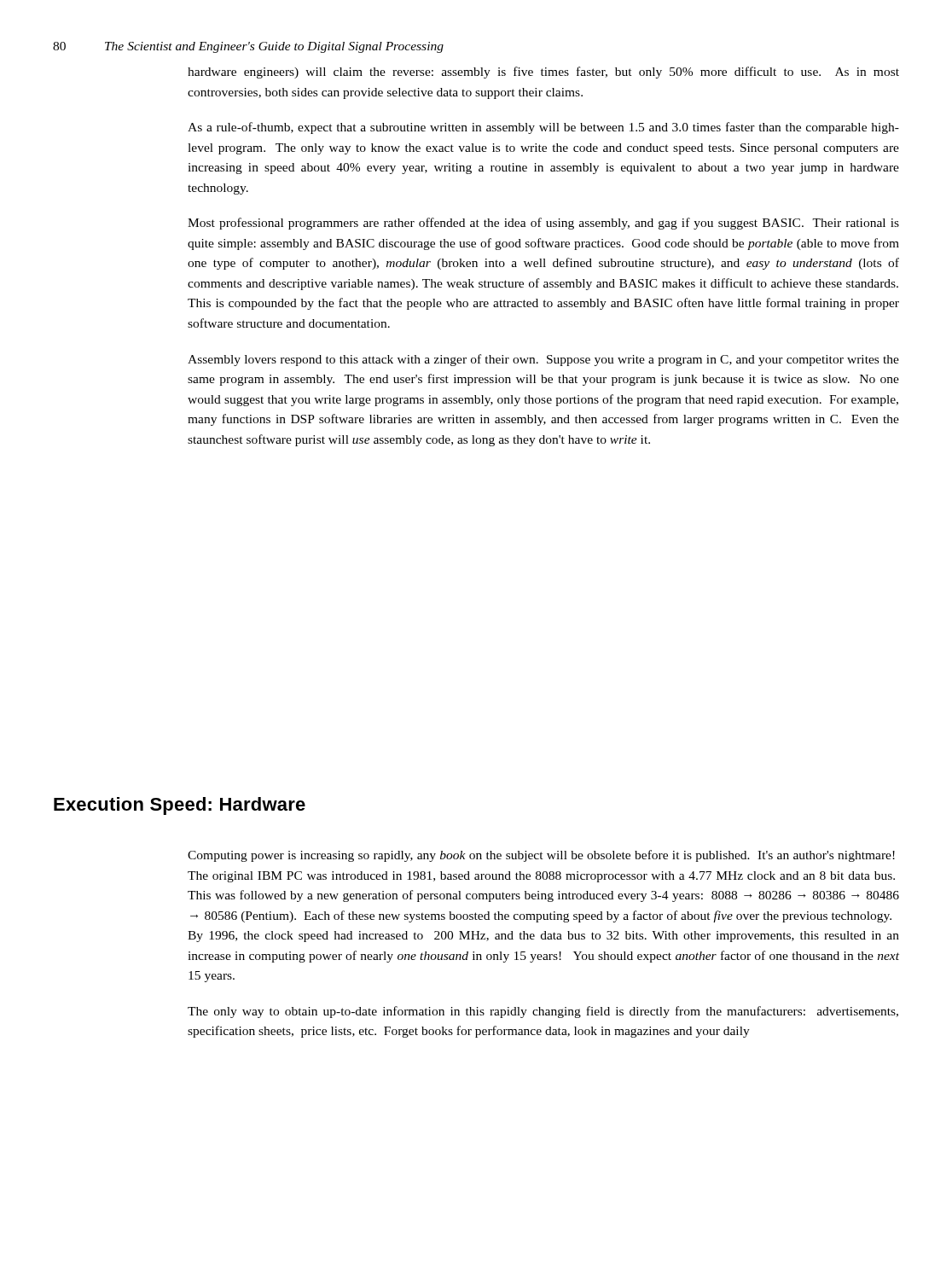Find the text block with the text "Most professional programmers are rather offended at the"

click(x=543, y=273)
